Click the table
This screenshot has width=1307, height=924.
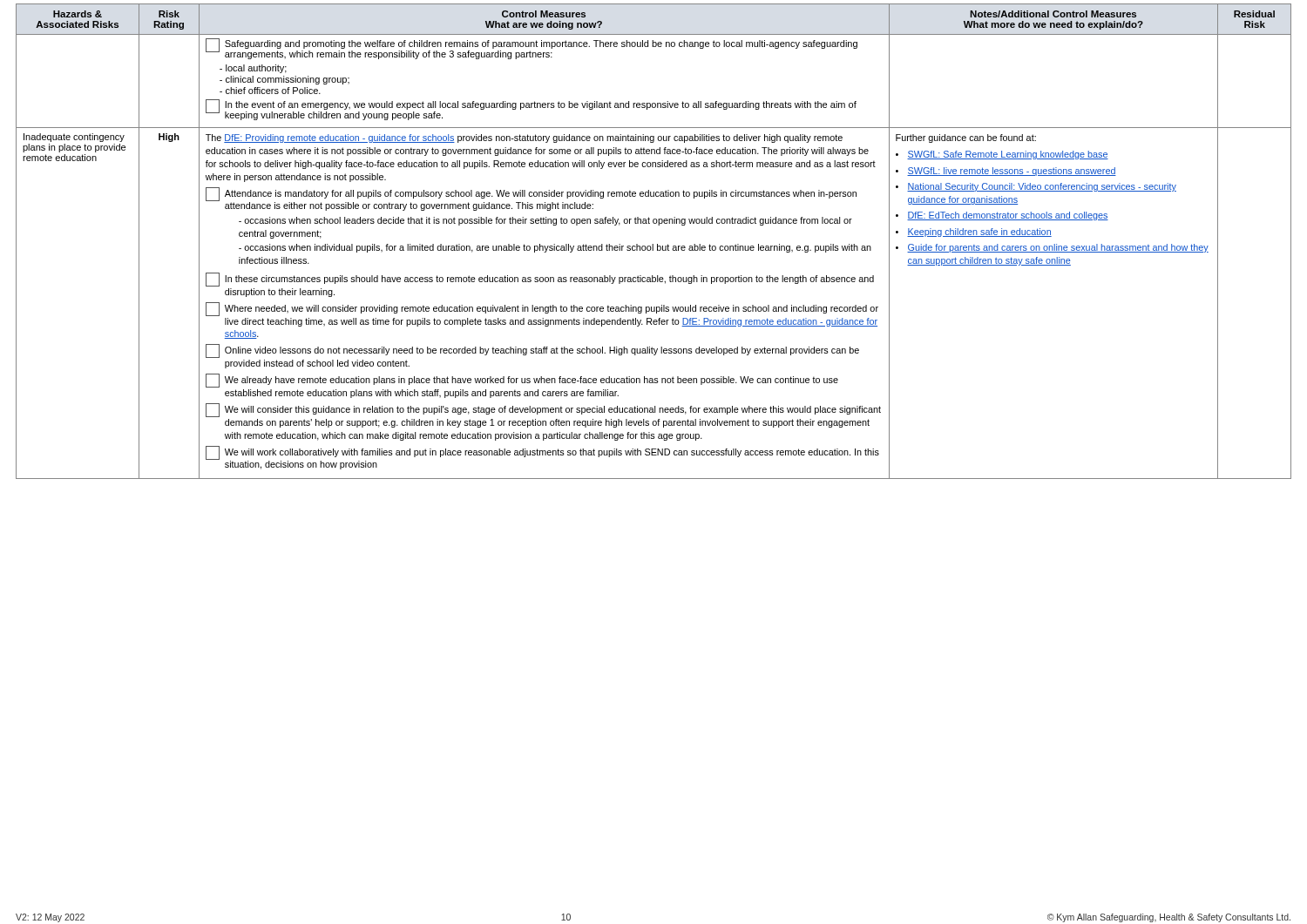(x=654, y=241)
